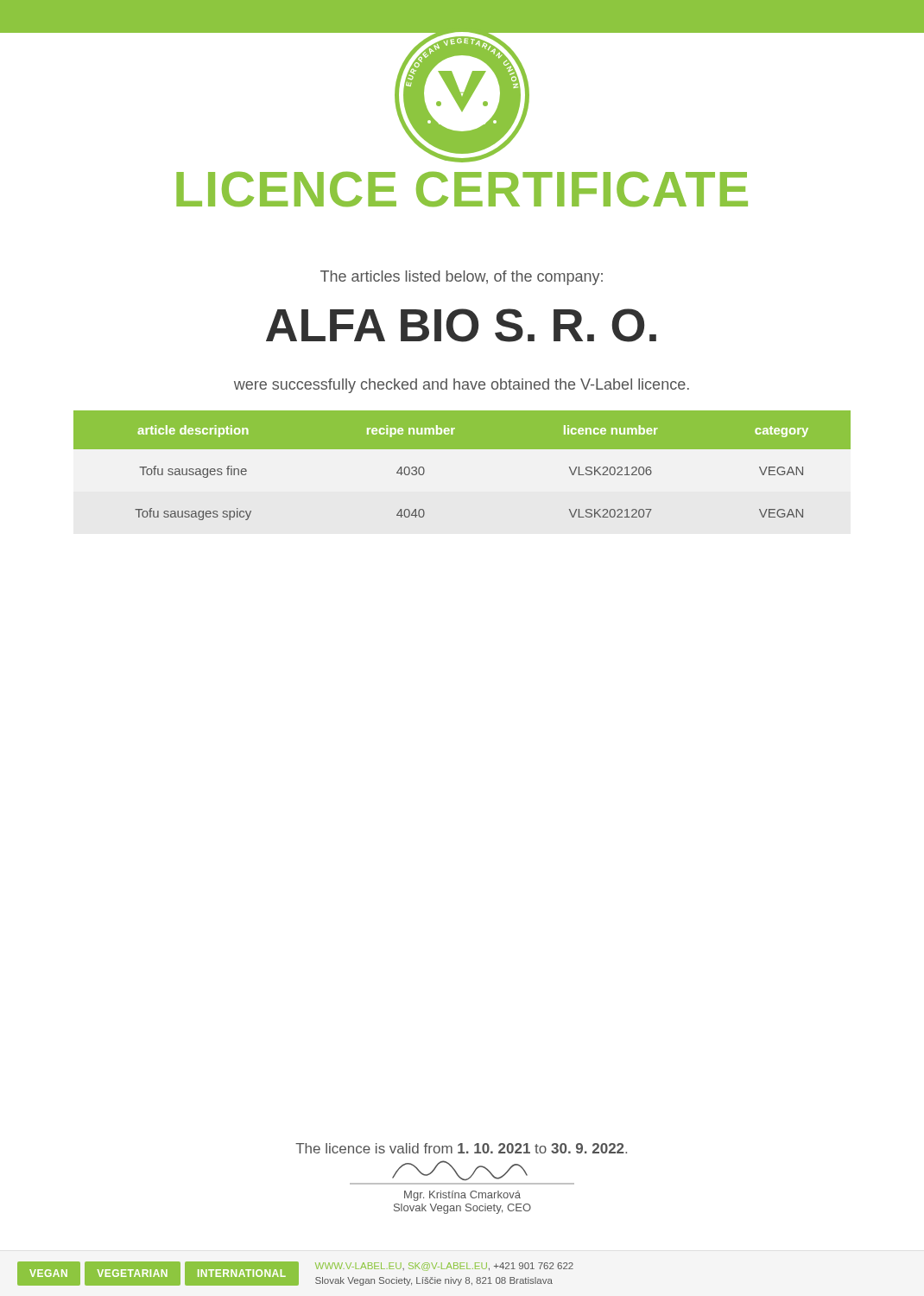Locate the block starting "were successfully checked"
The height and width of the screenshot is (1296, 924).
pyautogui.click(x=462, y=384)
